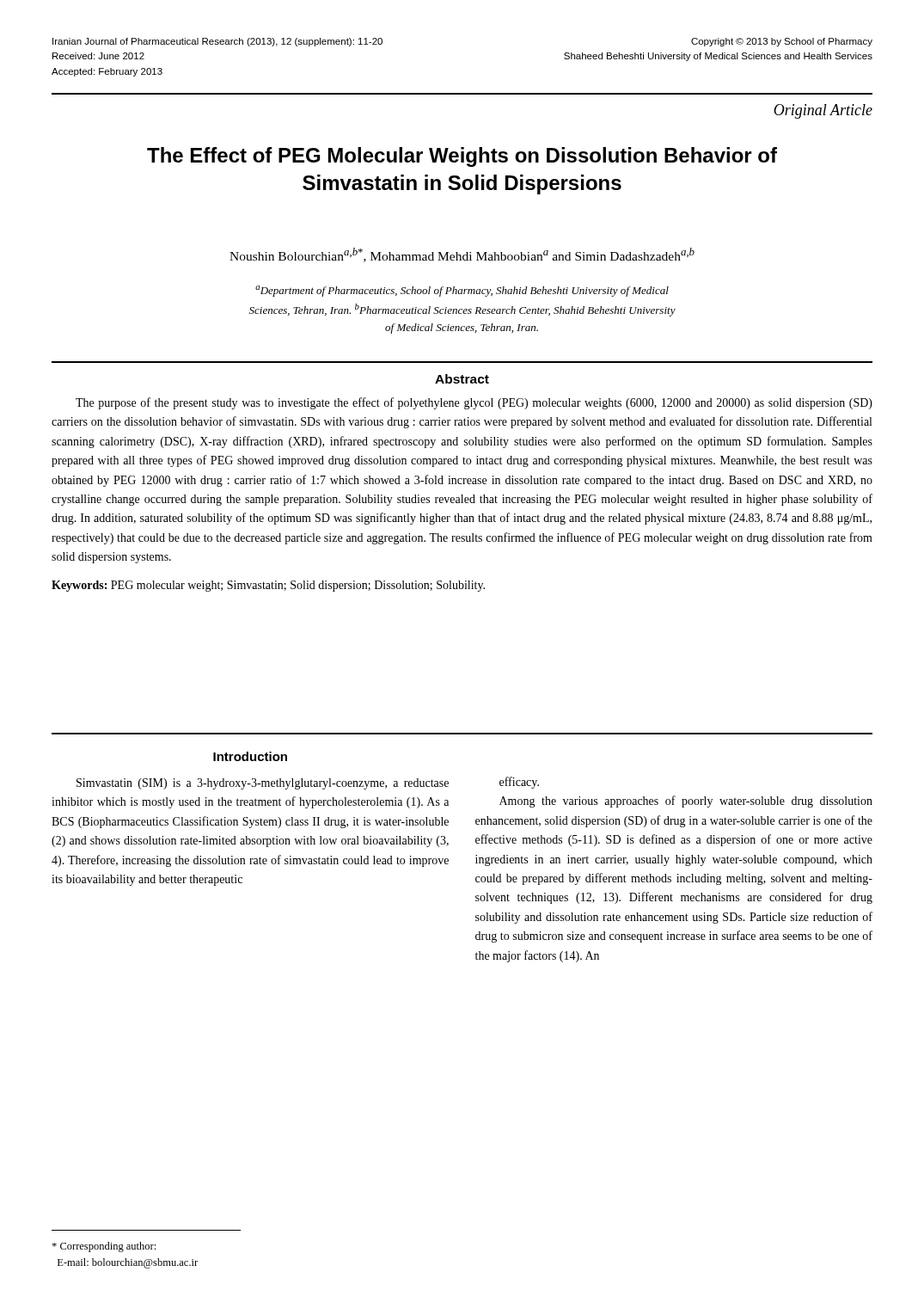Select the text starting "Noushin Bolourchiana,b*, Mohammad Mehdi Mahboobiana"
Image resolution: width=924 pixels, height=1290 pixels.
pos(462,254)
